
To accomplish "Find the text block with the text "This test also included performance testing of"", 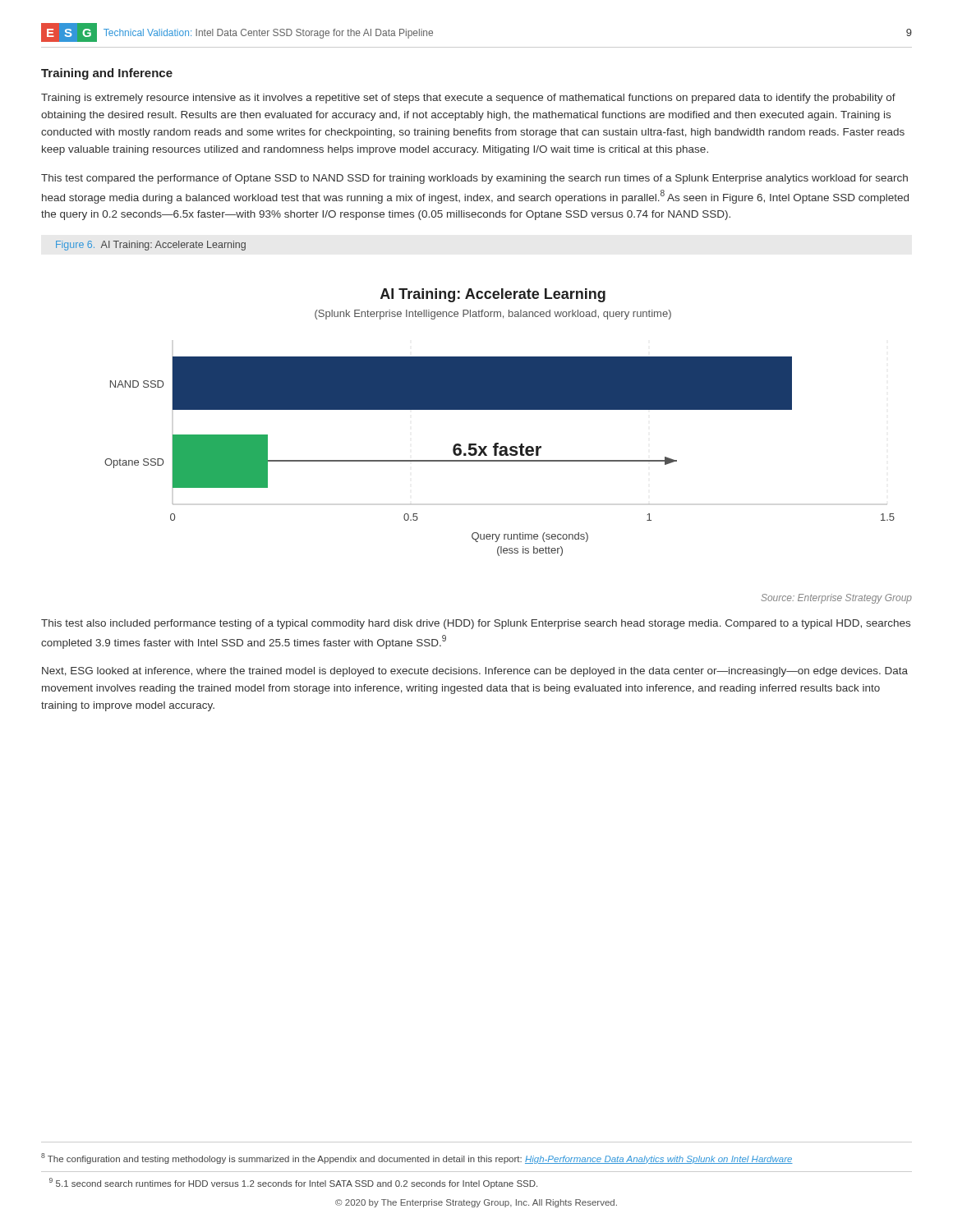I will point(476,633).
